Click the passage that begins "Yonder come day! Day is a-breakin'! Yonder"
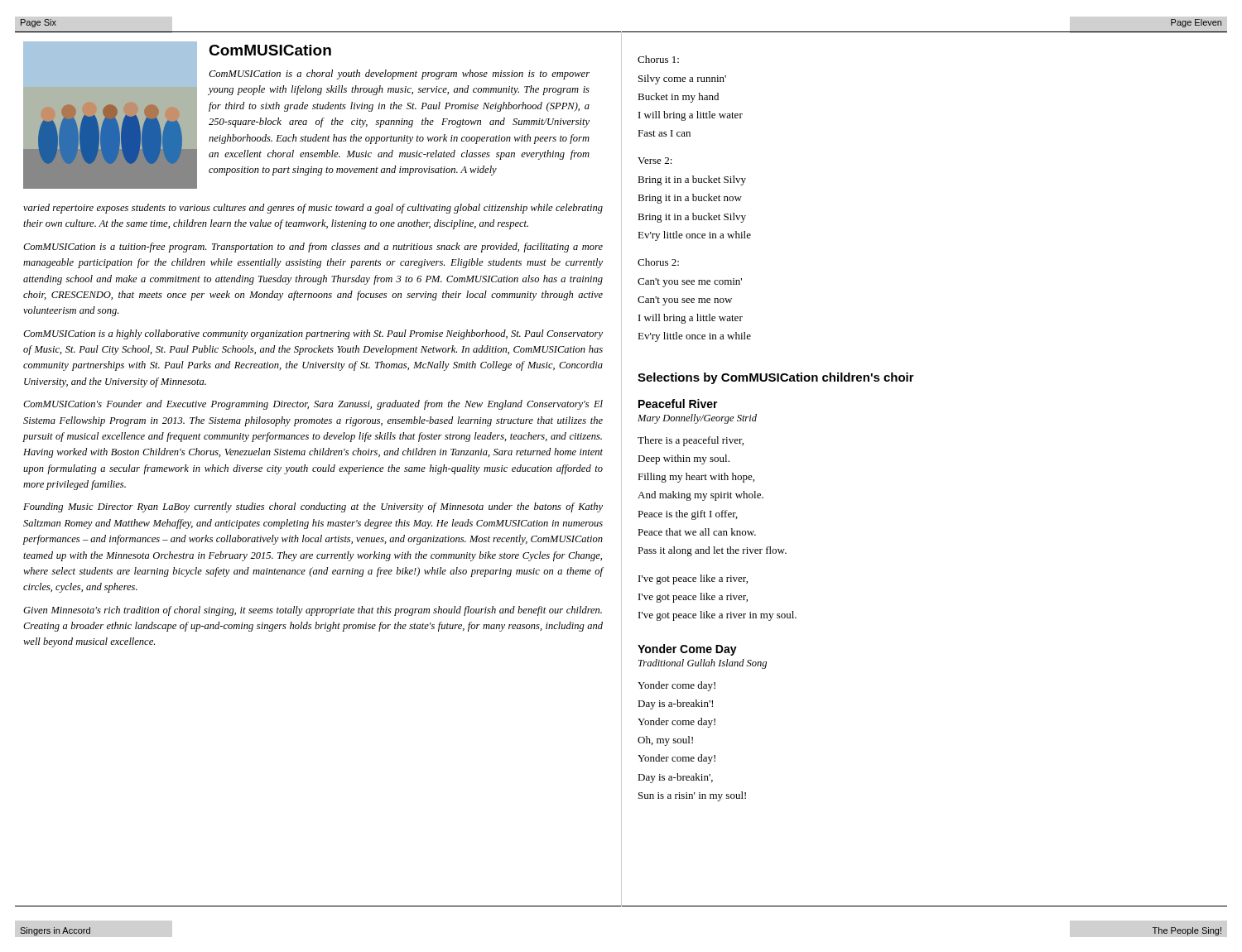The width and height of the screenshot is (1242, 952). coord(692,740)
